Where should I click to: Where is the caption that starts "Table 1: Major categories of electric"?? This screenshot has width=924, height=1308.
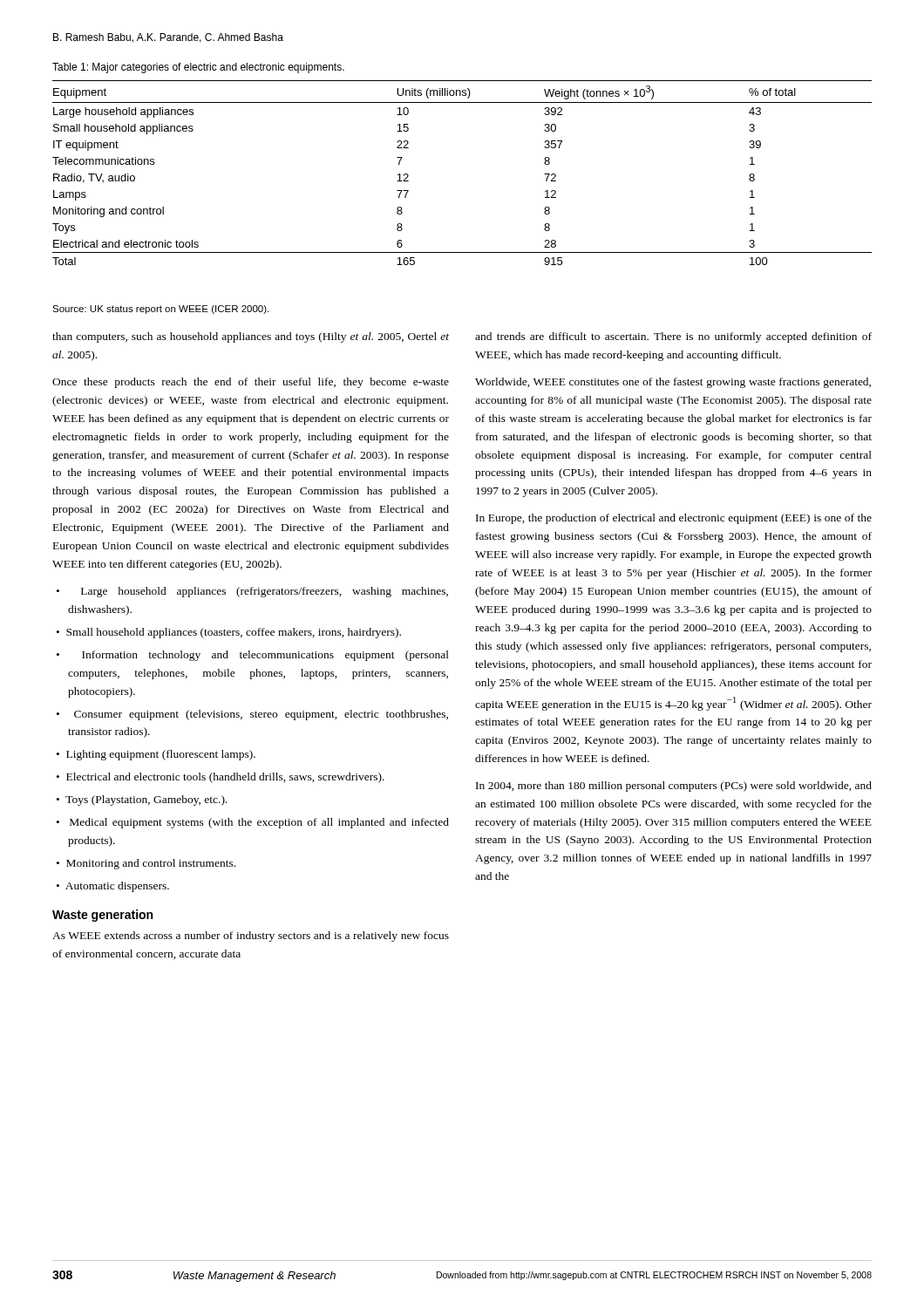click(199, 67)
